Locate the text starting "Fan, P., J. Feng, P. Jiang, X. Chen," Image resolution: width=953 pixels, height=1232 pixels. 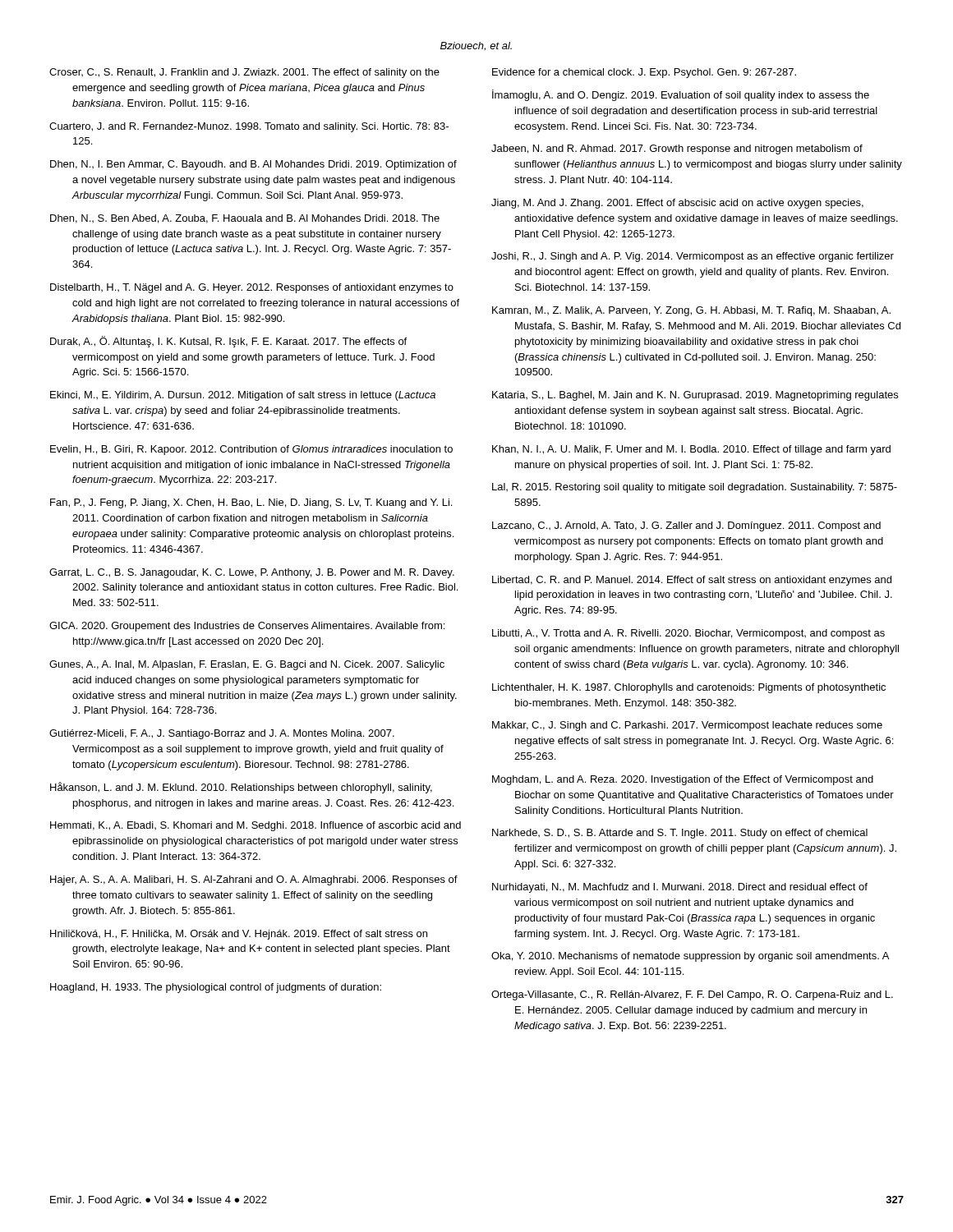(252, 526)
